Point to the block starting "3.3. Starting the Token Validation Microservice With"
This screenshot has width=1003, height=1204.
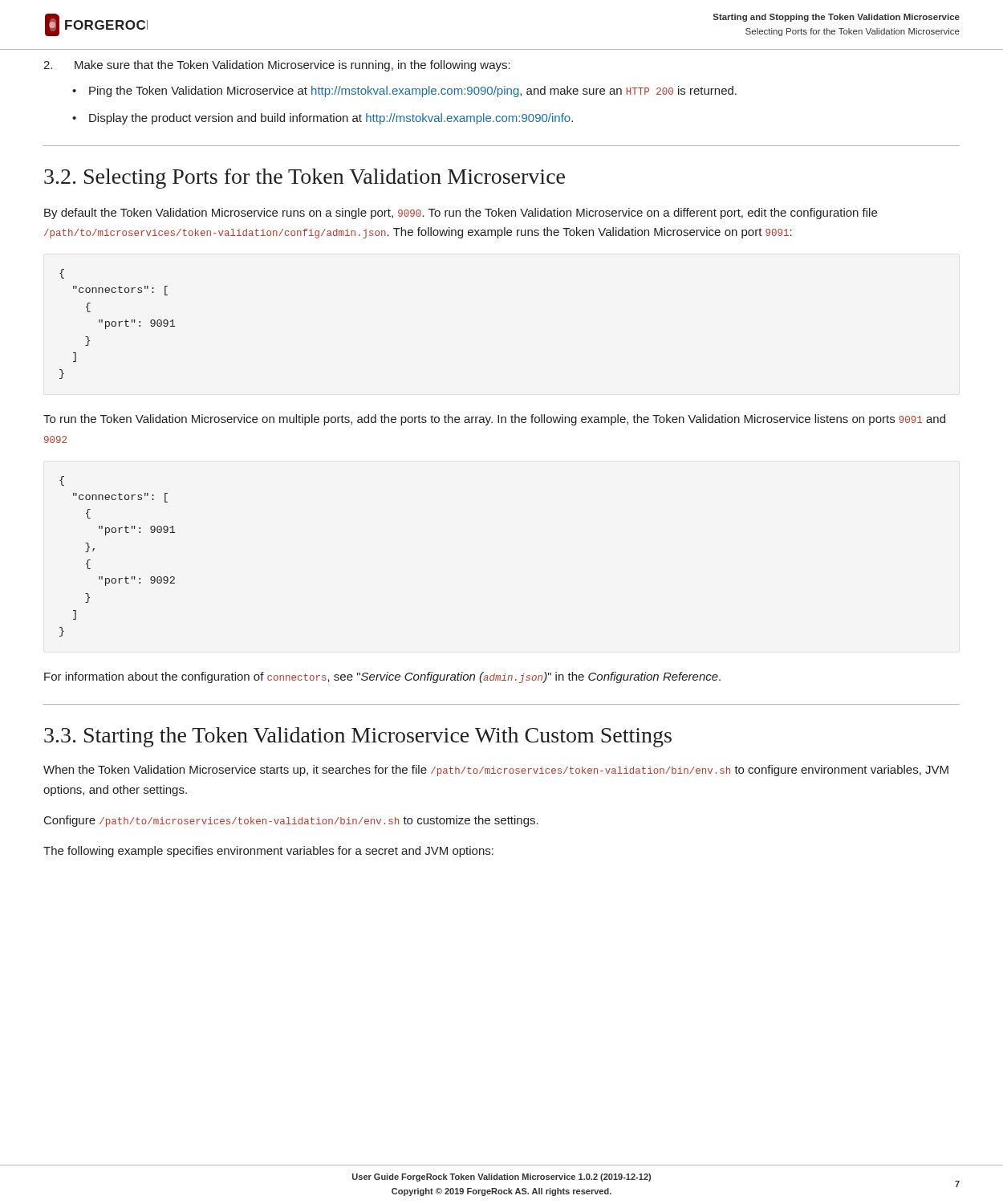[x=501, y=735]
